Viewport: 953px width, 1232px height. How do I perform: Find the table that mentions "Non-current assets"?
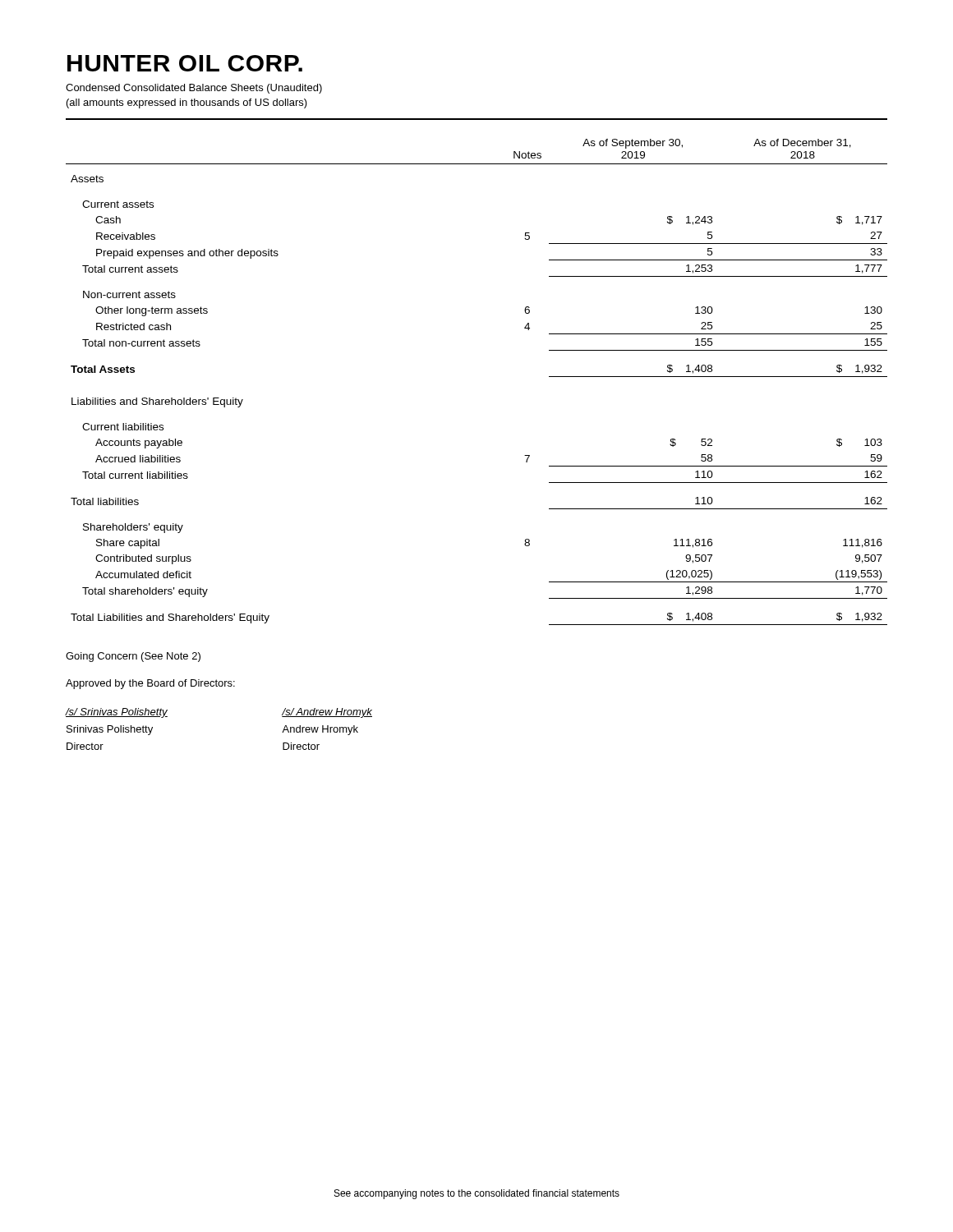point(476,380)
